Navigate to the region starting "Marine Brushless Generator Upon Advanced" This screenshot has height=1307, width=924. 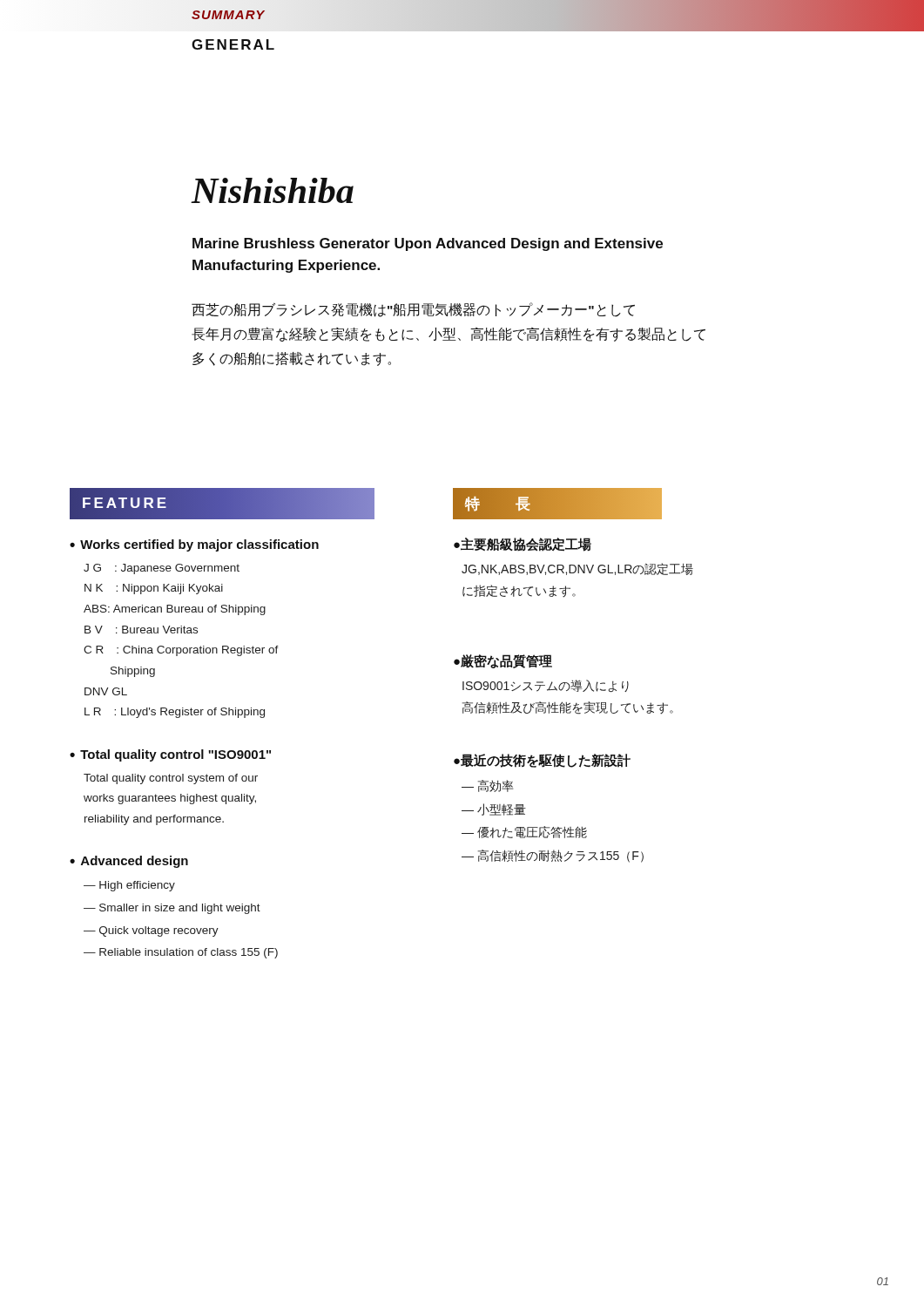click(427, 254)
